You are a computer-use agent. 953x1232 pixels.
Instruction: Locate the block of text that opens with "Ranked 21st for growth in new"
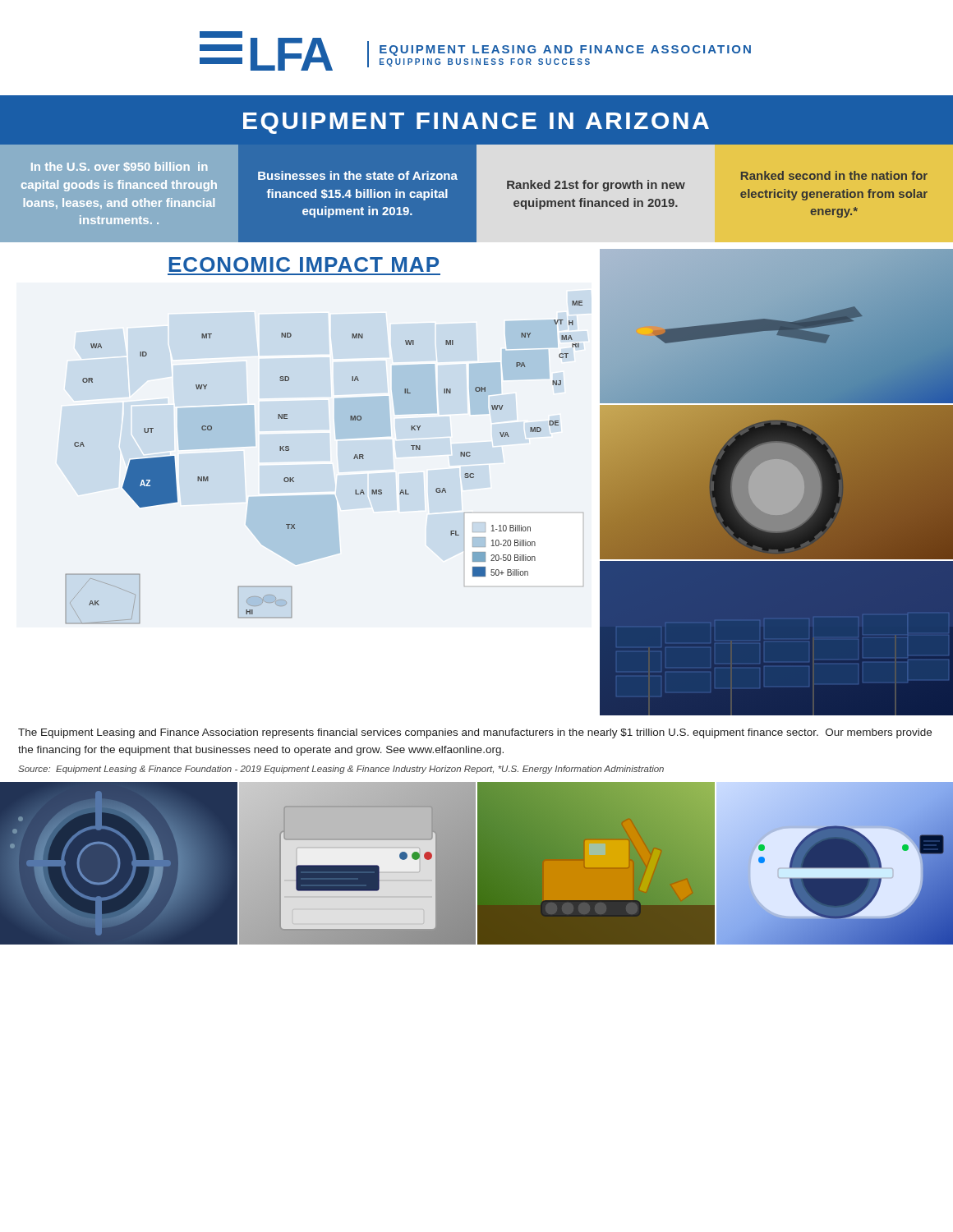[596, 193]
